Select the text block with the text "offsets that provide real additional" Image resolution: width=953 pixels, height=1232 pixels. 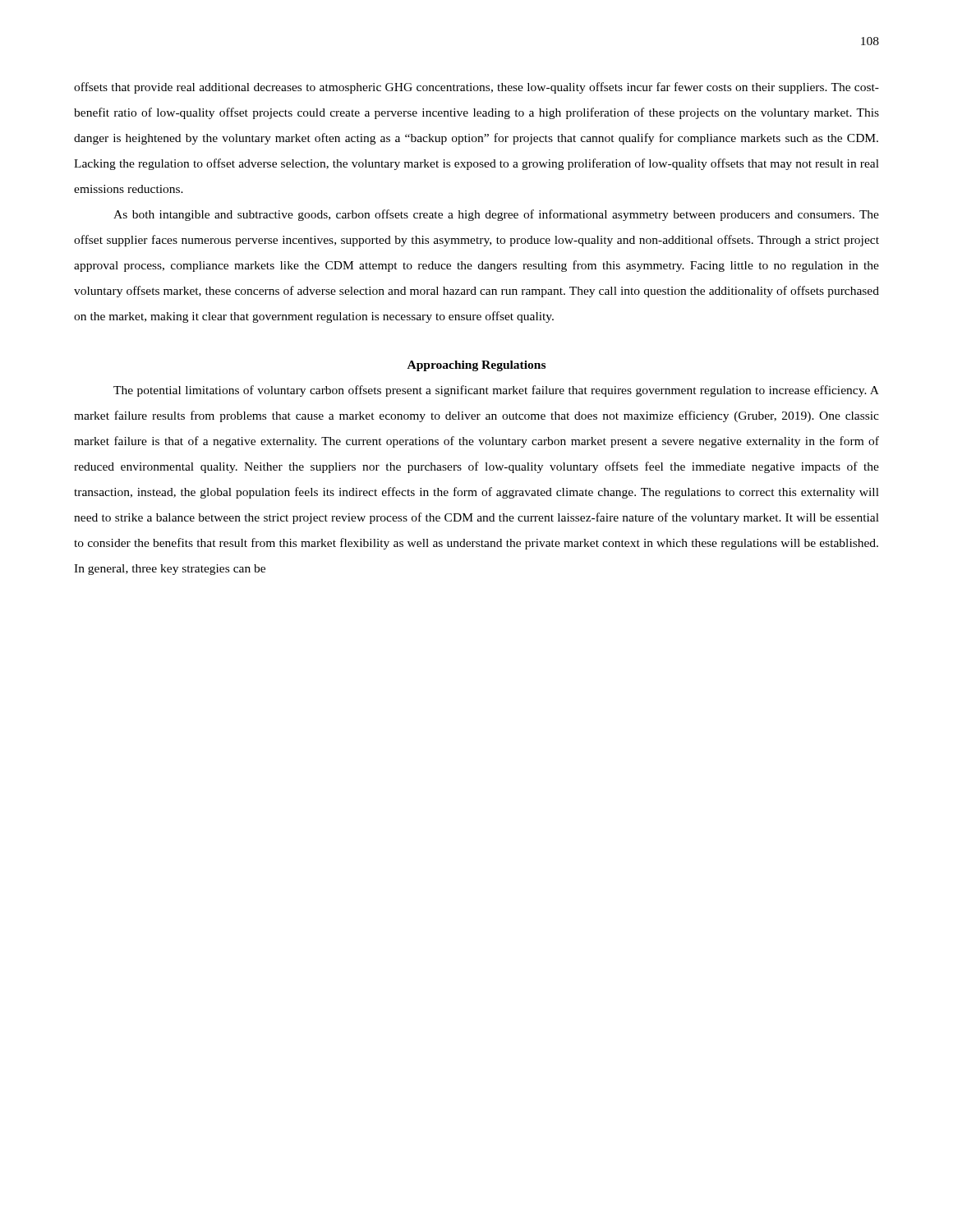click(x=476, y=138)
